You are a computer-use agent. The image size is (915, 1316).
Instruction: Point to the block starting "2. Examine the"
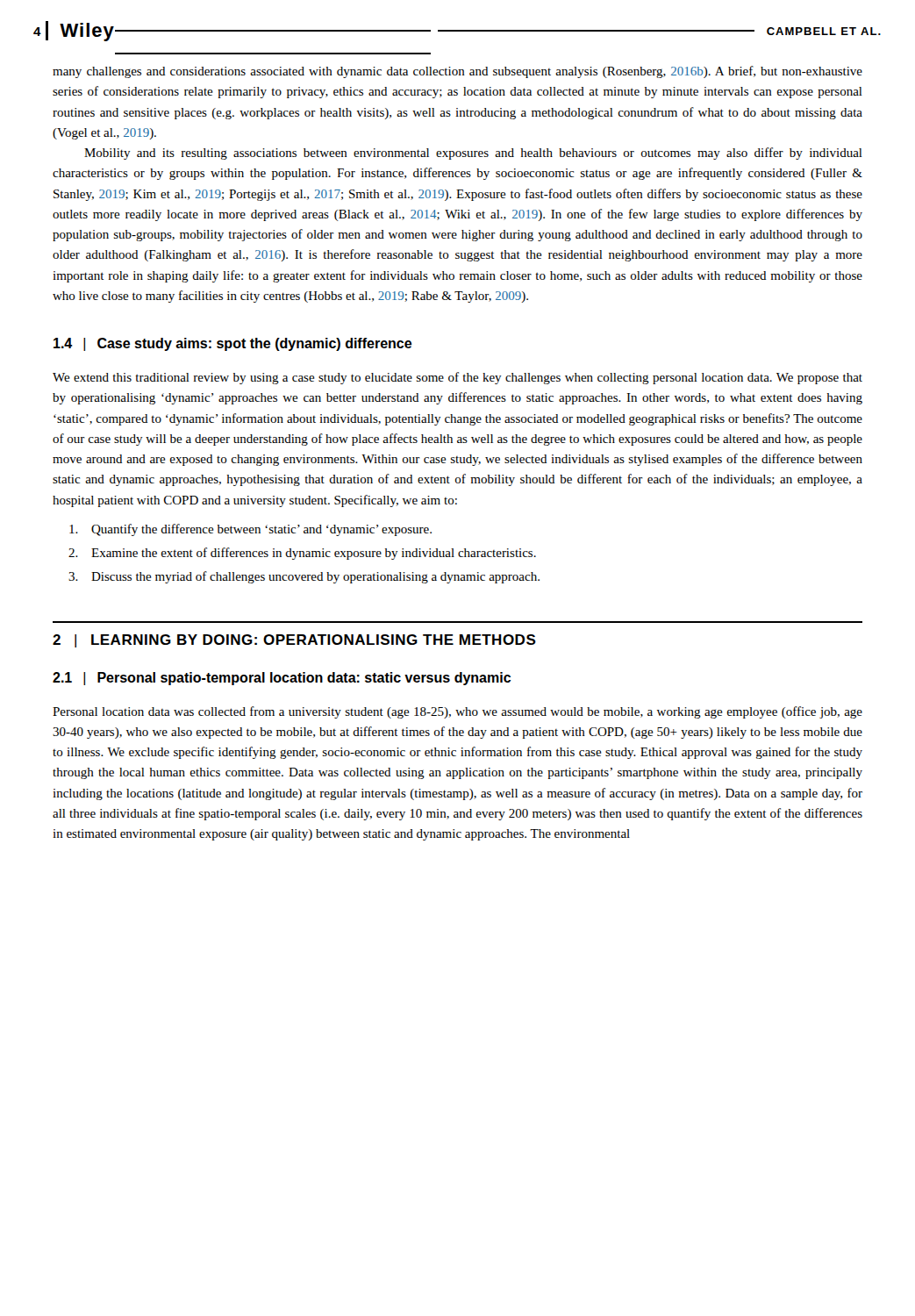pyautogui.click(x=465, y=553)
